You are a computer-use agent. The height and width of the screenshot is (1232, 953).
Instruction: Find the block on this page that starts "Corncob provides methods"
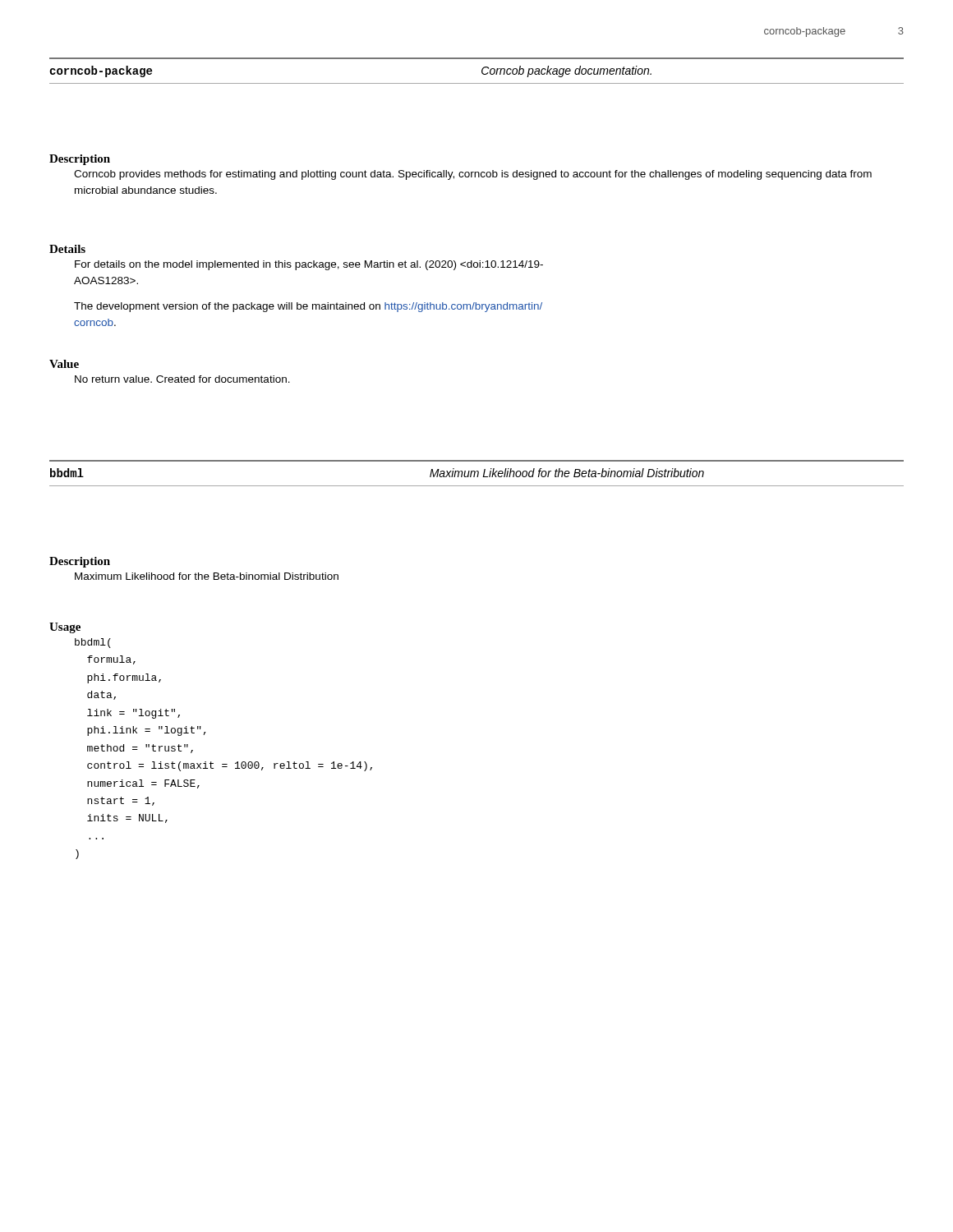pyautogui.click(x=473, y=182)
